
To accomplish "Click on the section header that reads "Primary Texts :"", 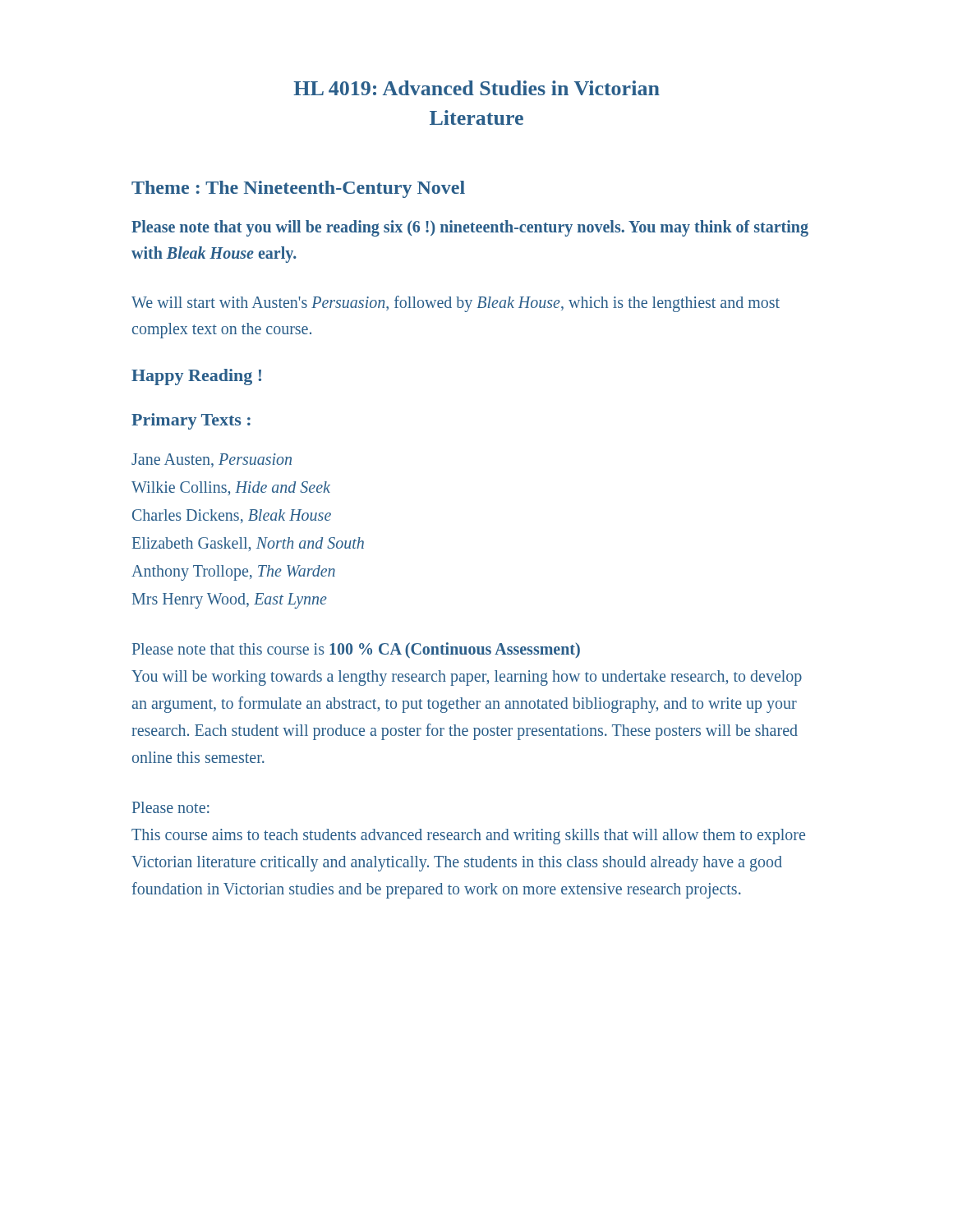I will (x=192, y=419).
